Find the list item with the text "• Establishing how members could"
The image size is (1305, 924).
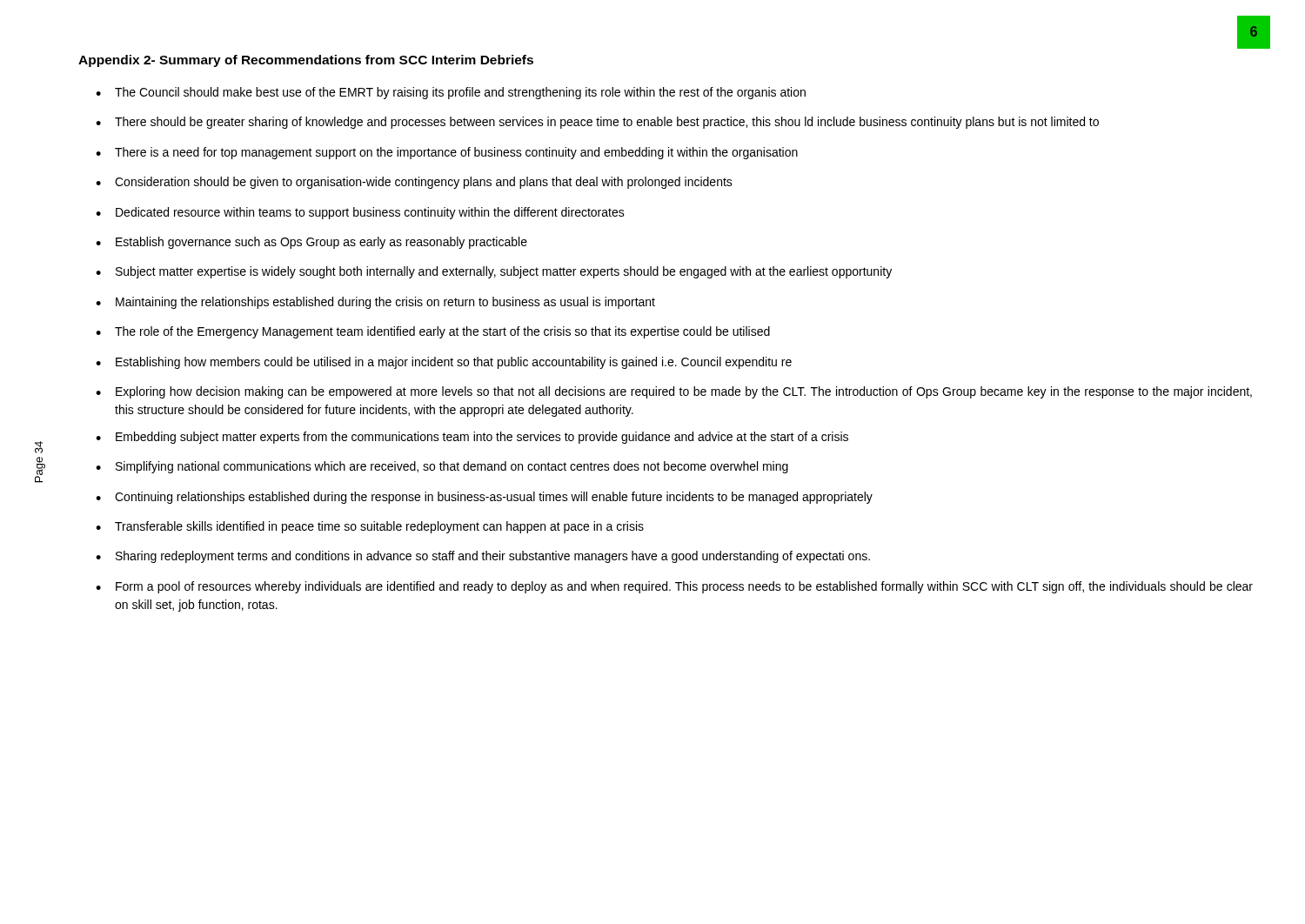coord(444,363)
